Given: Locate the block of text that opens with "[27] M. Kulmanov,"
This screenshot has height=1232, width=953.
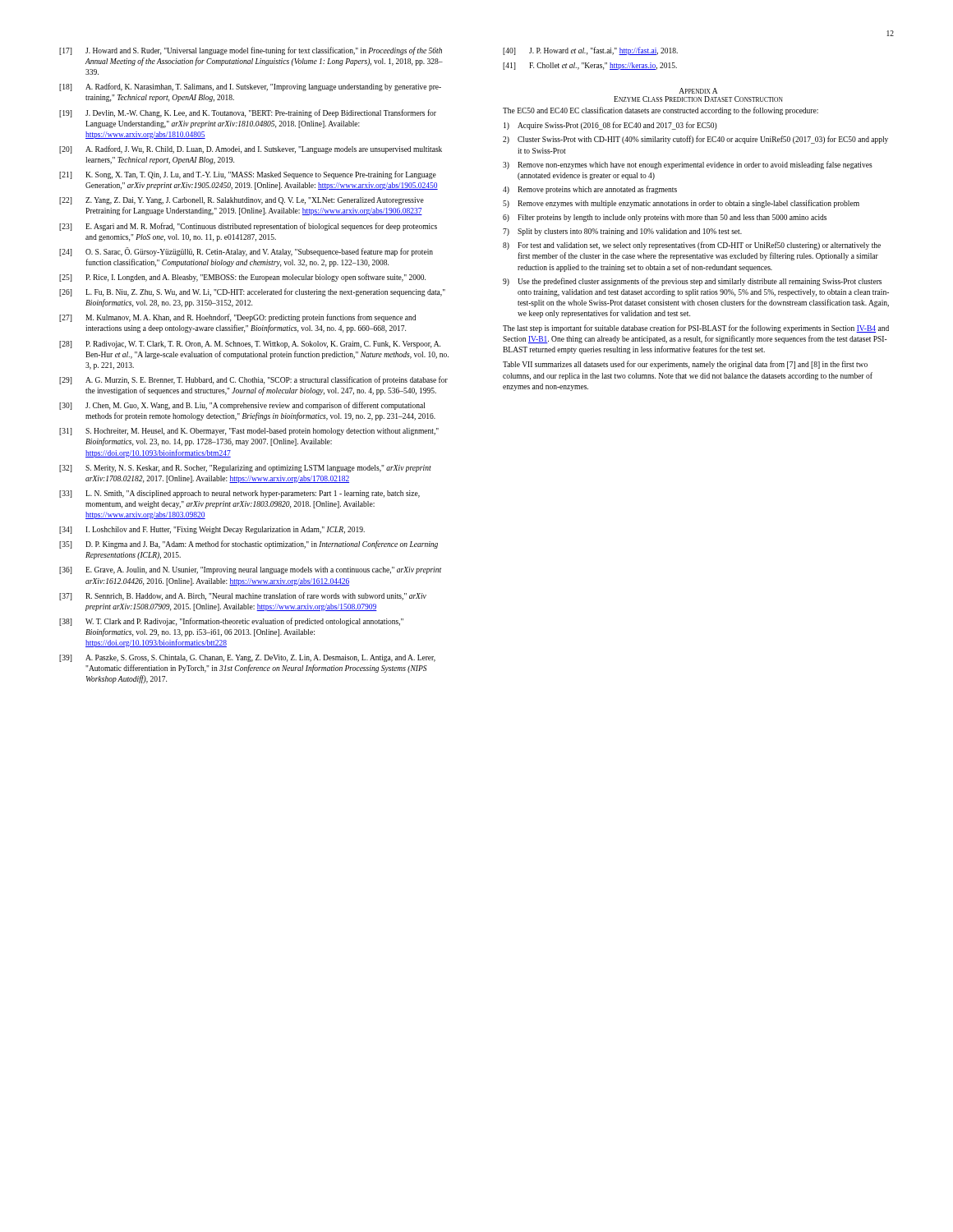Looking at the screenshot, I should (255, 324).
